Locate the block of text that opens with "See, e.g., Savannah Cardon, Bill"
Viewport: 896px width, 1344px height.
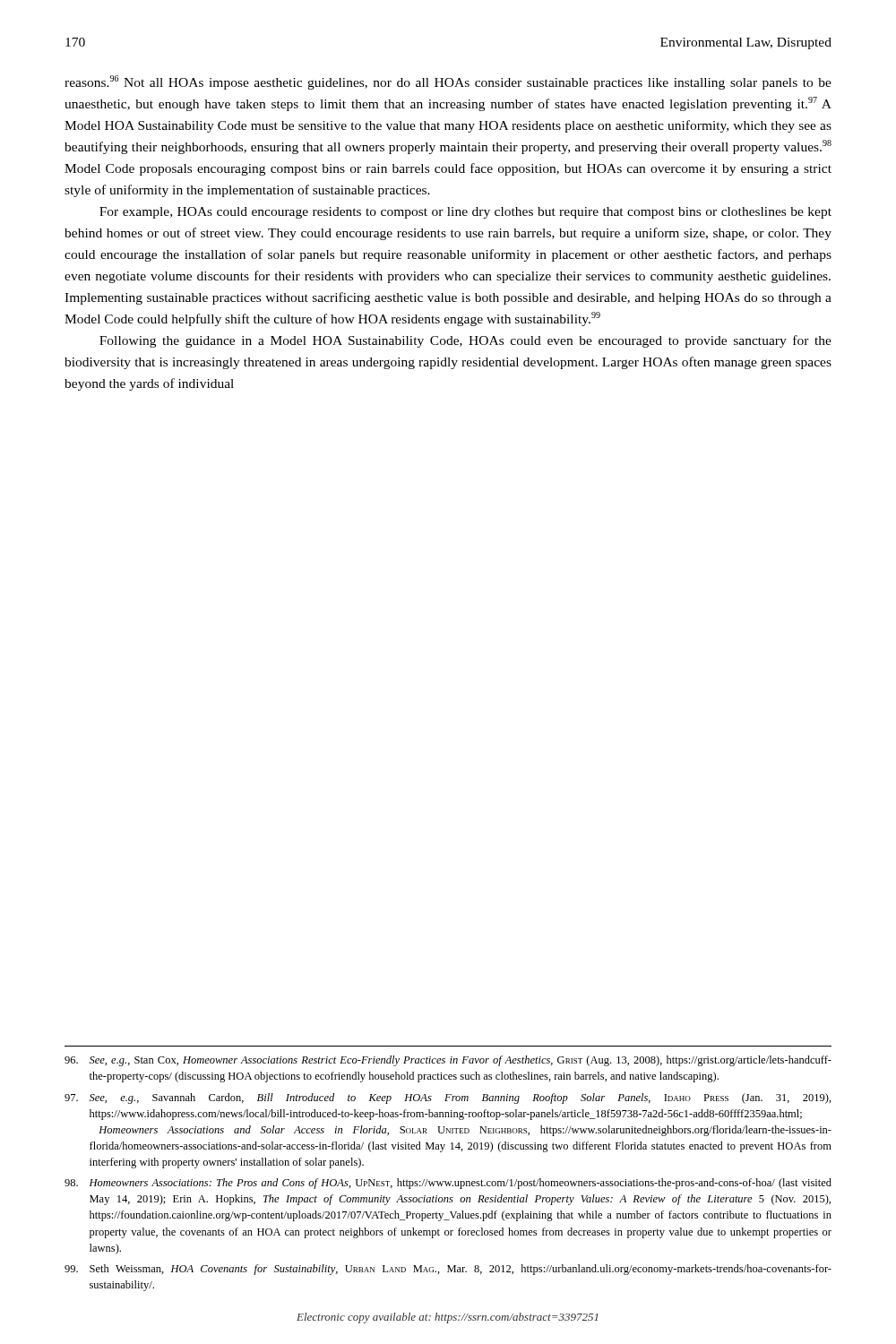(x=448, y=1130)
